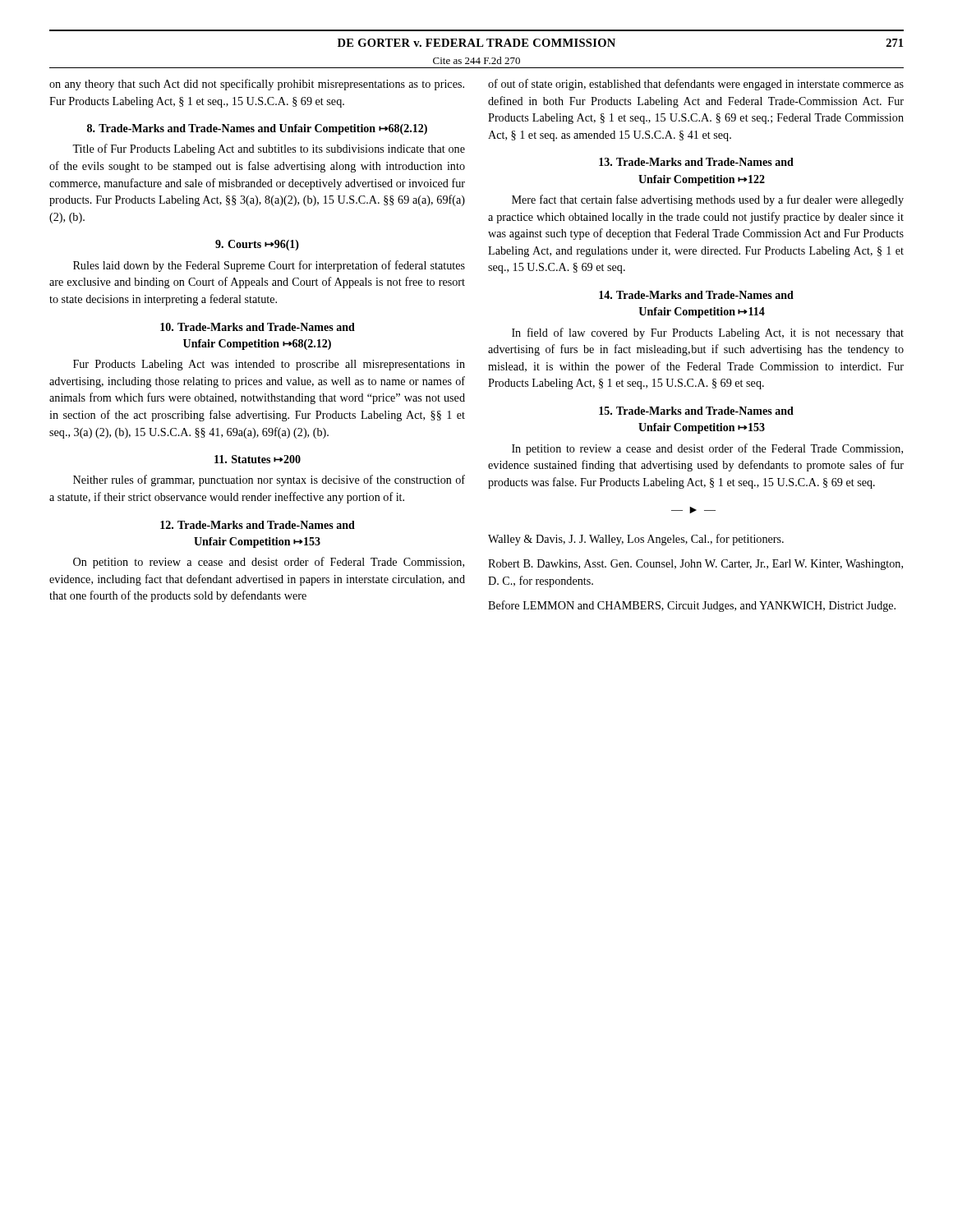This screenshot has height=1232, width=953.
Task: Select the text block containing "Walley & Davis, J."
Action: click(696, 539)
